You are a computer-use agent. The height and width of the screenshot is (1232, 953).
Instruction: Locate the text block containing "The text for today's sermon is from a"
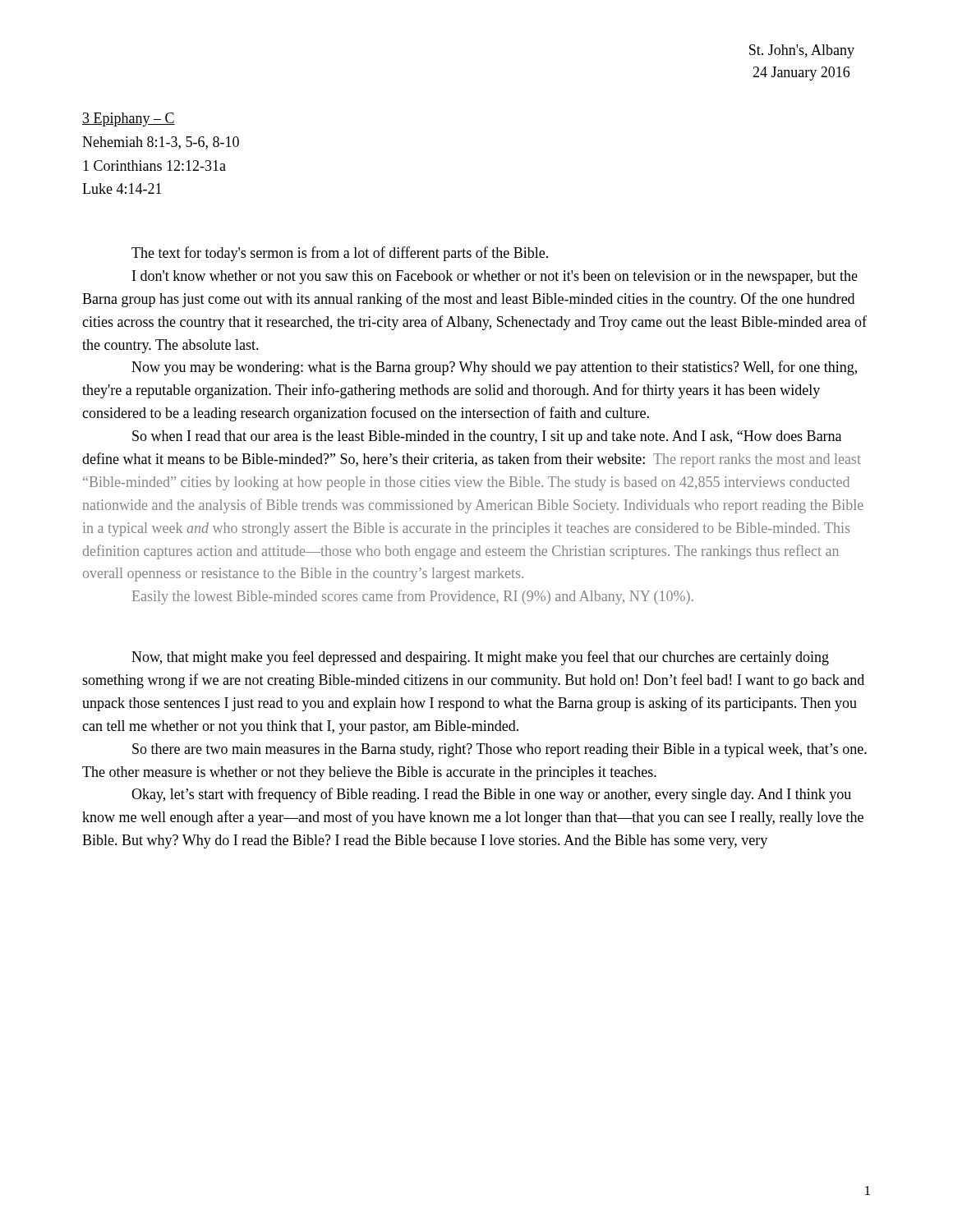pyautogui.click(x=476, y=548)
